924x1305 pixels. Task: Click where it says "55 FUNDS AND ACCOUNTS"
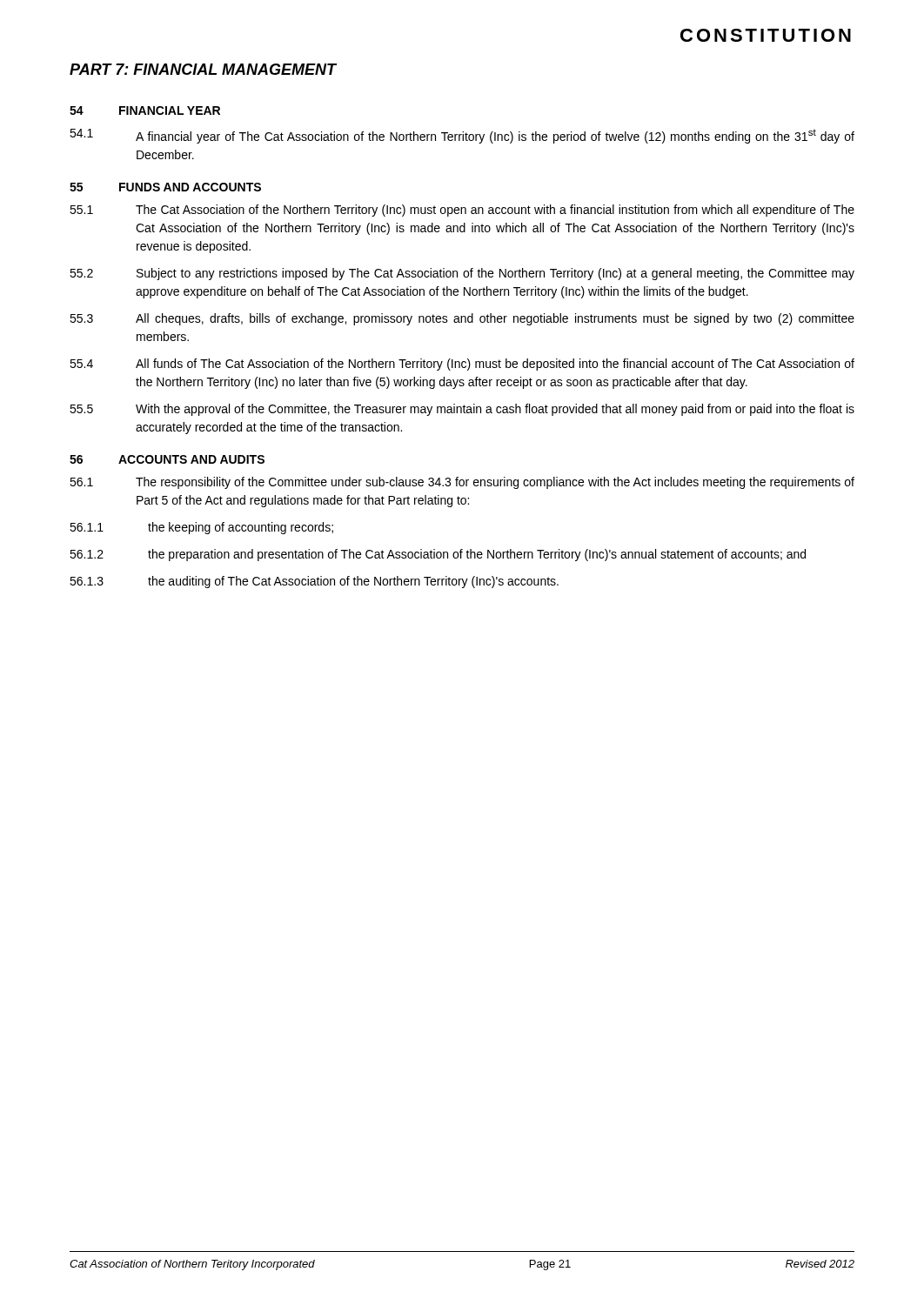pyautogui.click(x=166, y=187)
